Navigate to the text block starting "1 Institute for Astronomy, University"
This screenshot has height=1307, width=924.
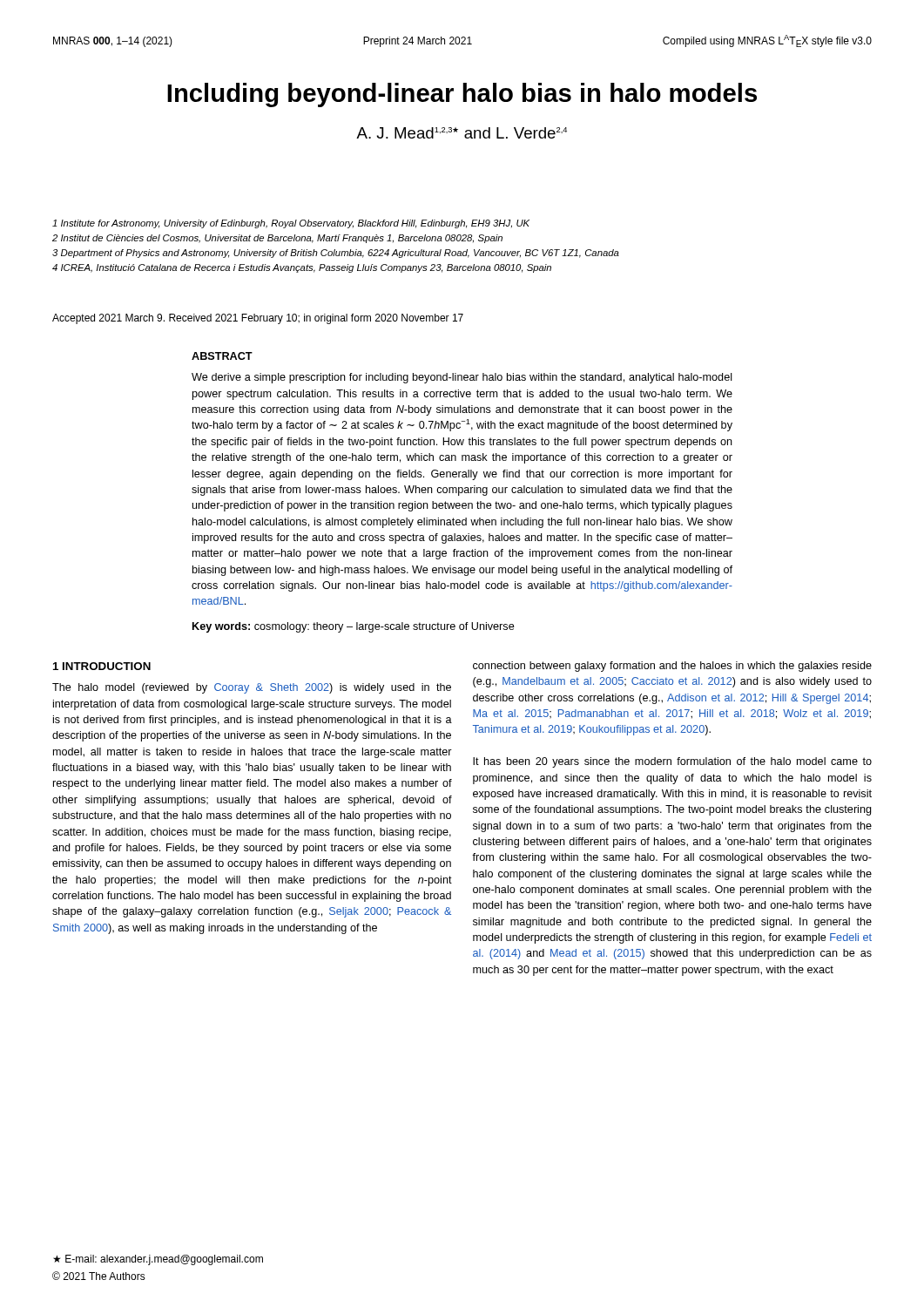[x=336, y=245]
